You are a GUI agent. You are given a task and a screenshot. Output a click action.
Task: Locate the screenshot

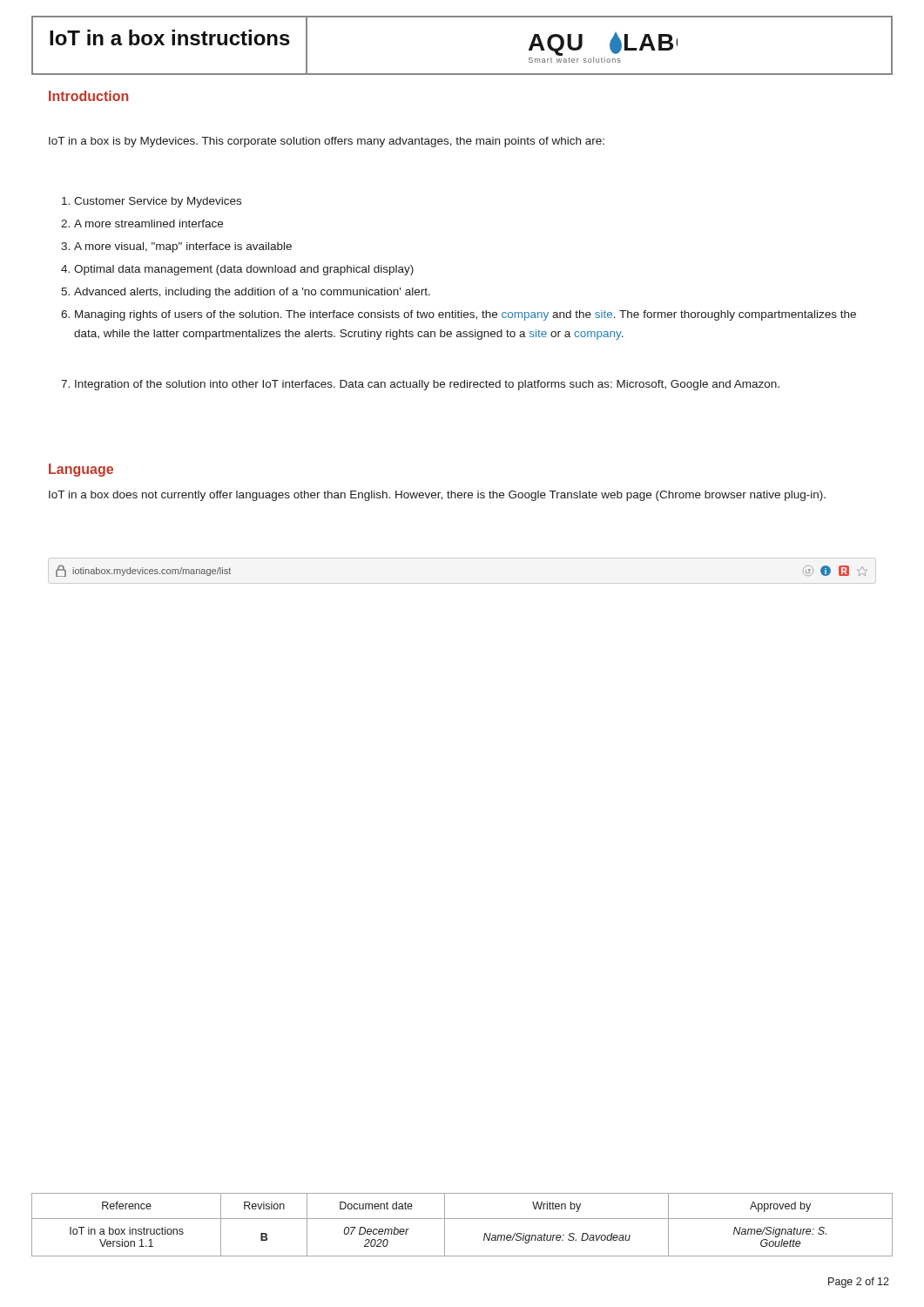462,571
